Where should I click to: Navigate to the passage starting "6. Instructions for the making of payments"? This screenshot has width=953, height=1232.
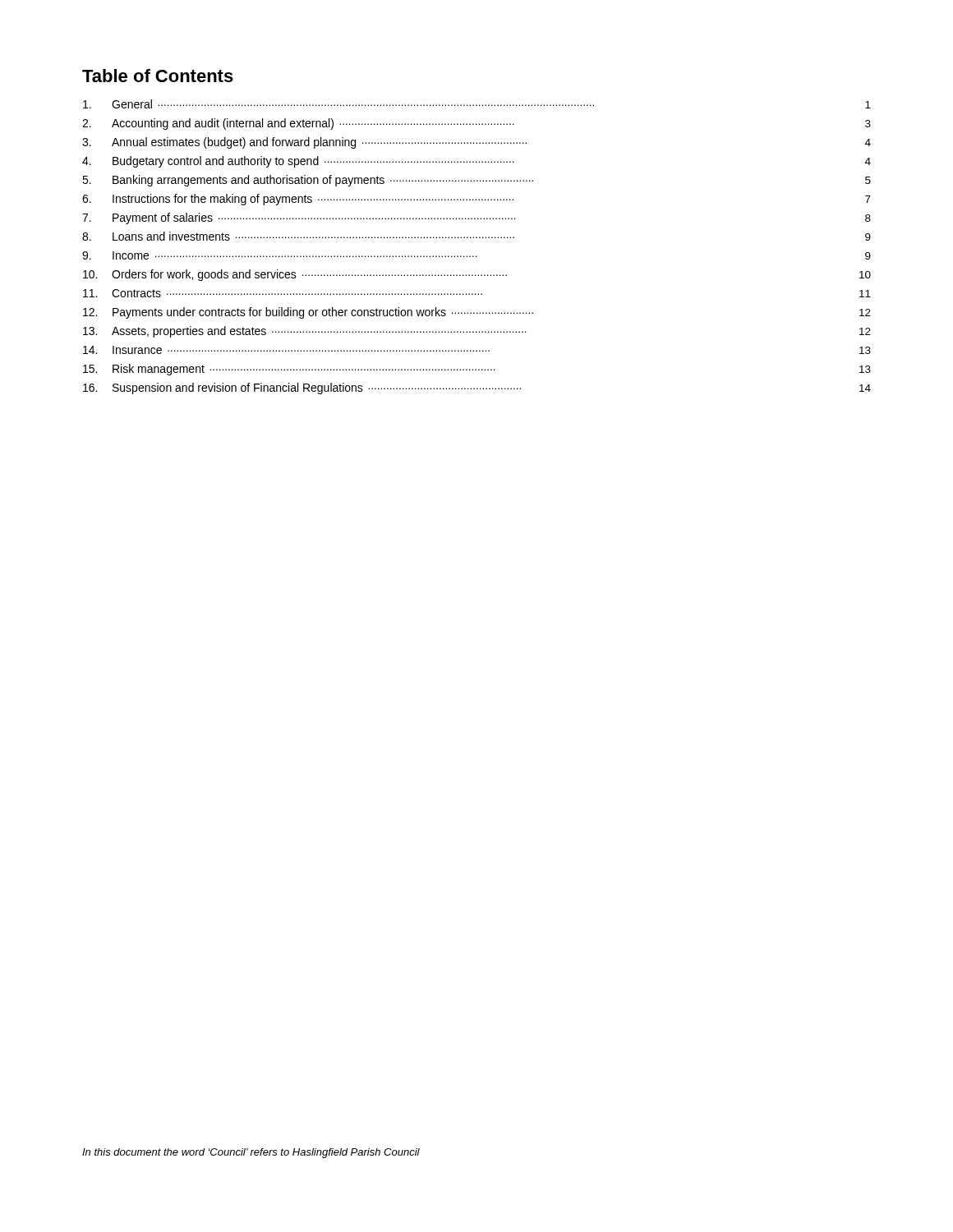[476, 198]
